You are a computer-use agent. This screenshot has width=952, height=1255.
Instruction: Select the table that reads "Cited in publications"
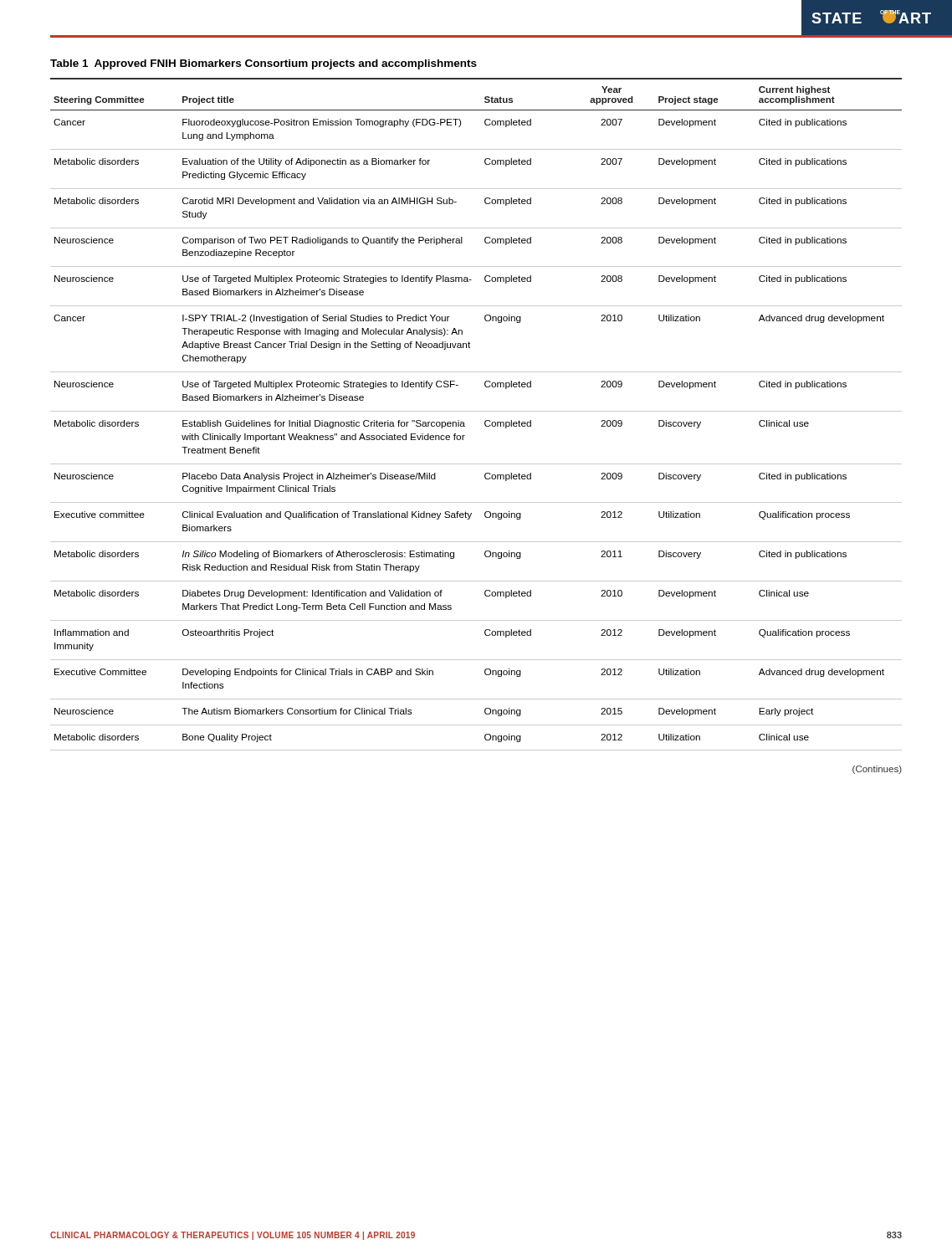(x=476, y=414)
